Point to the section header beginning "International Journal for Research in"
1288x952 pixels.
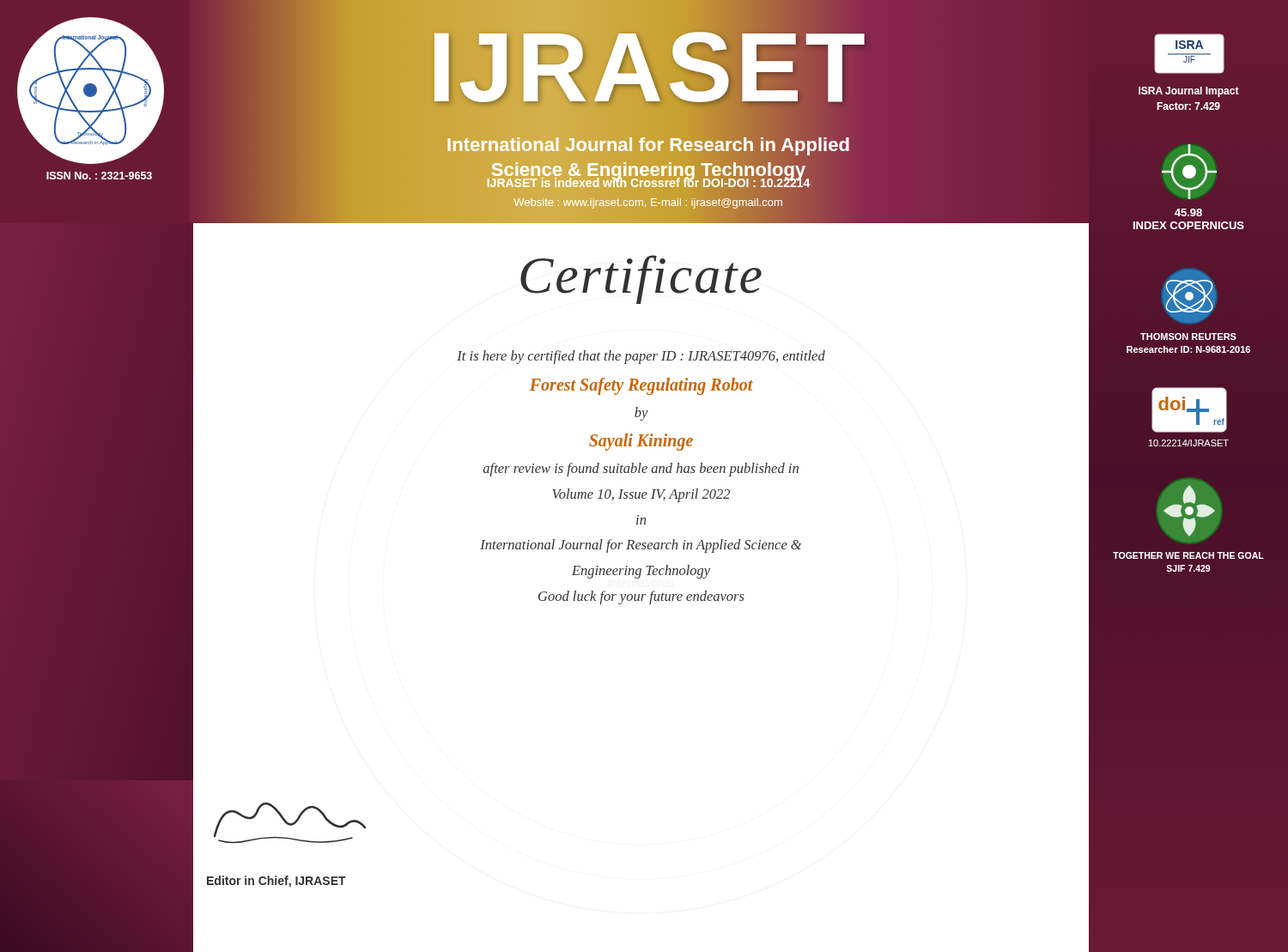[648, 157]
